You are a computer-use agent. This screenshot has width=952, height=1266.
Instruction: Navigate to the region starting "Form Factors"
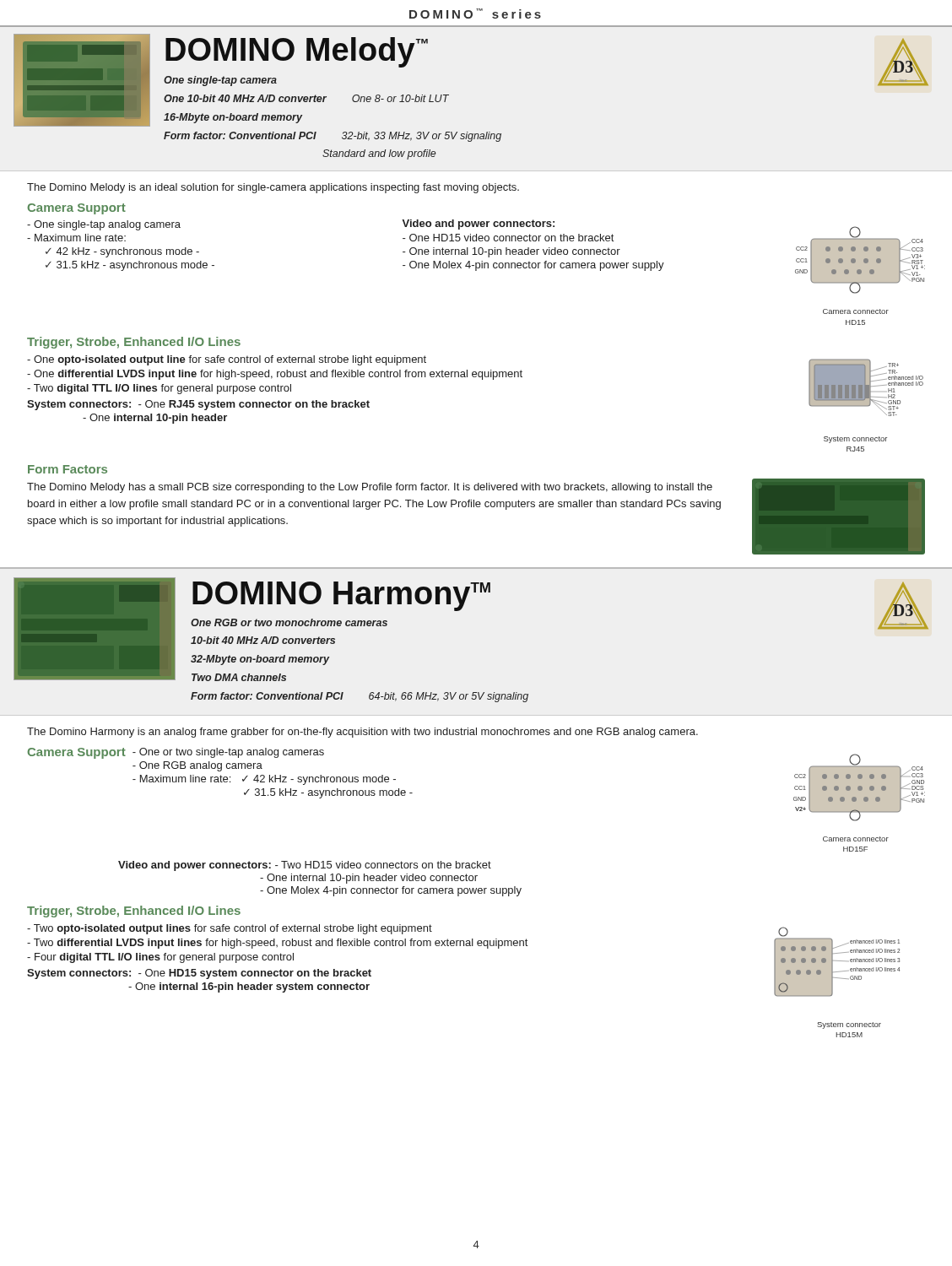pos(67,469)
